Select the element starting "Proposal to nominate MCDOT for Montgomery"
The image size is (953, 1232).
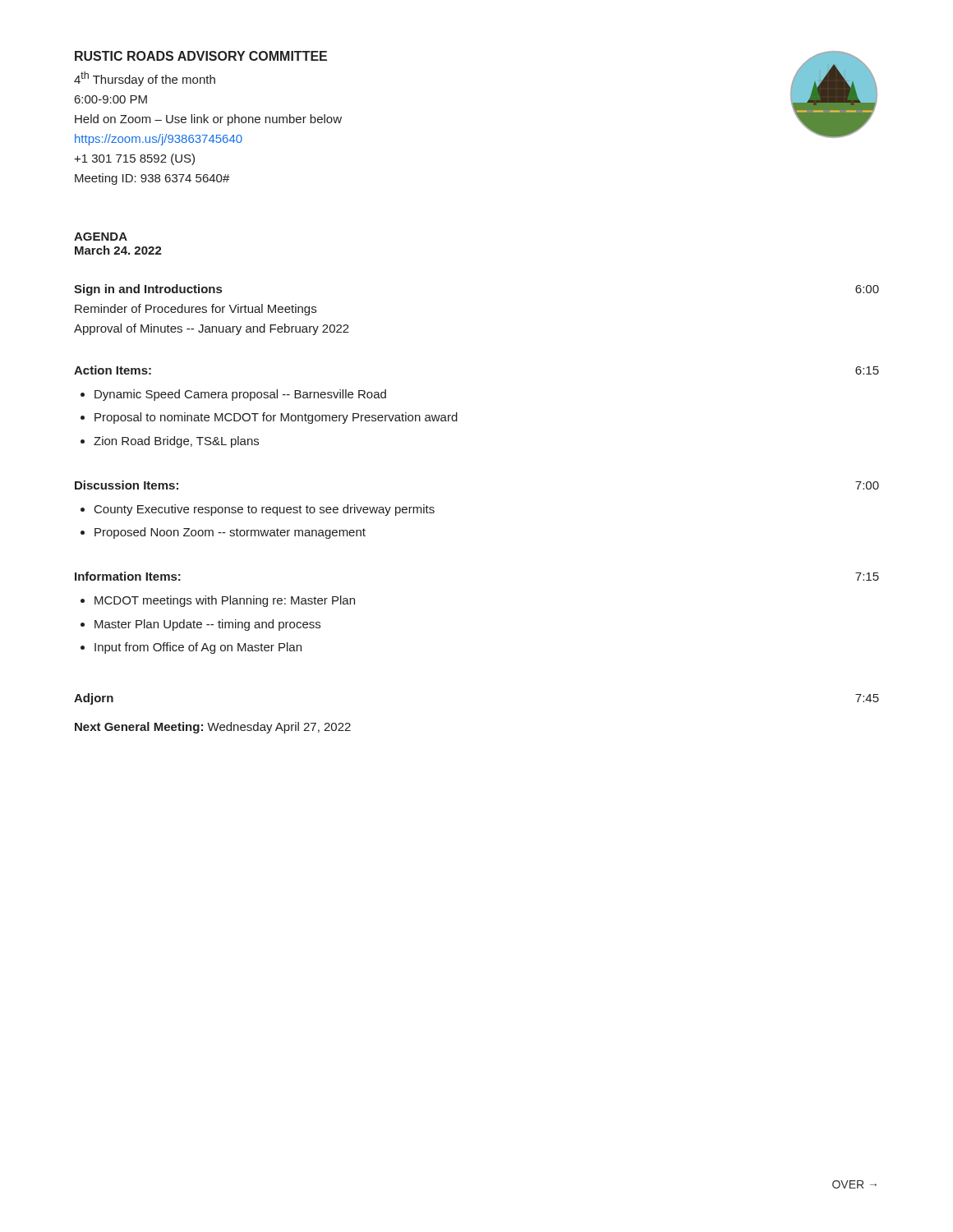coord(276,417)
